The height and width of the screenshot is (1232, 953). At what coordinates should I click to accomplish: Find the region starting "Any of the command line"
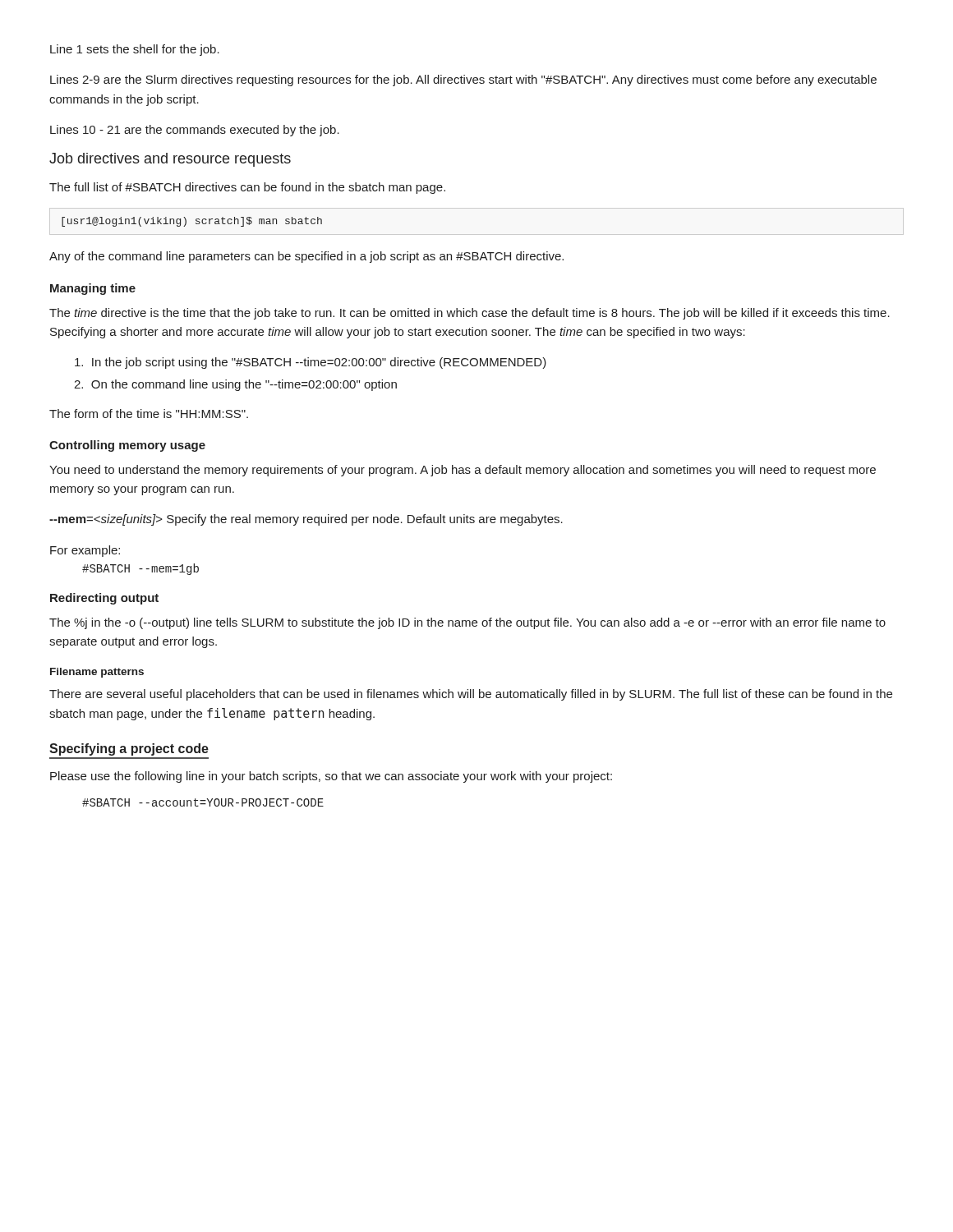pos(307,256)
